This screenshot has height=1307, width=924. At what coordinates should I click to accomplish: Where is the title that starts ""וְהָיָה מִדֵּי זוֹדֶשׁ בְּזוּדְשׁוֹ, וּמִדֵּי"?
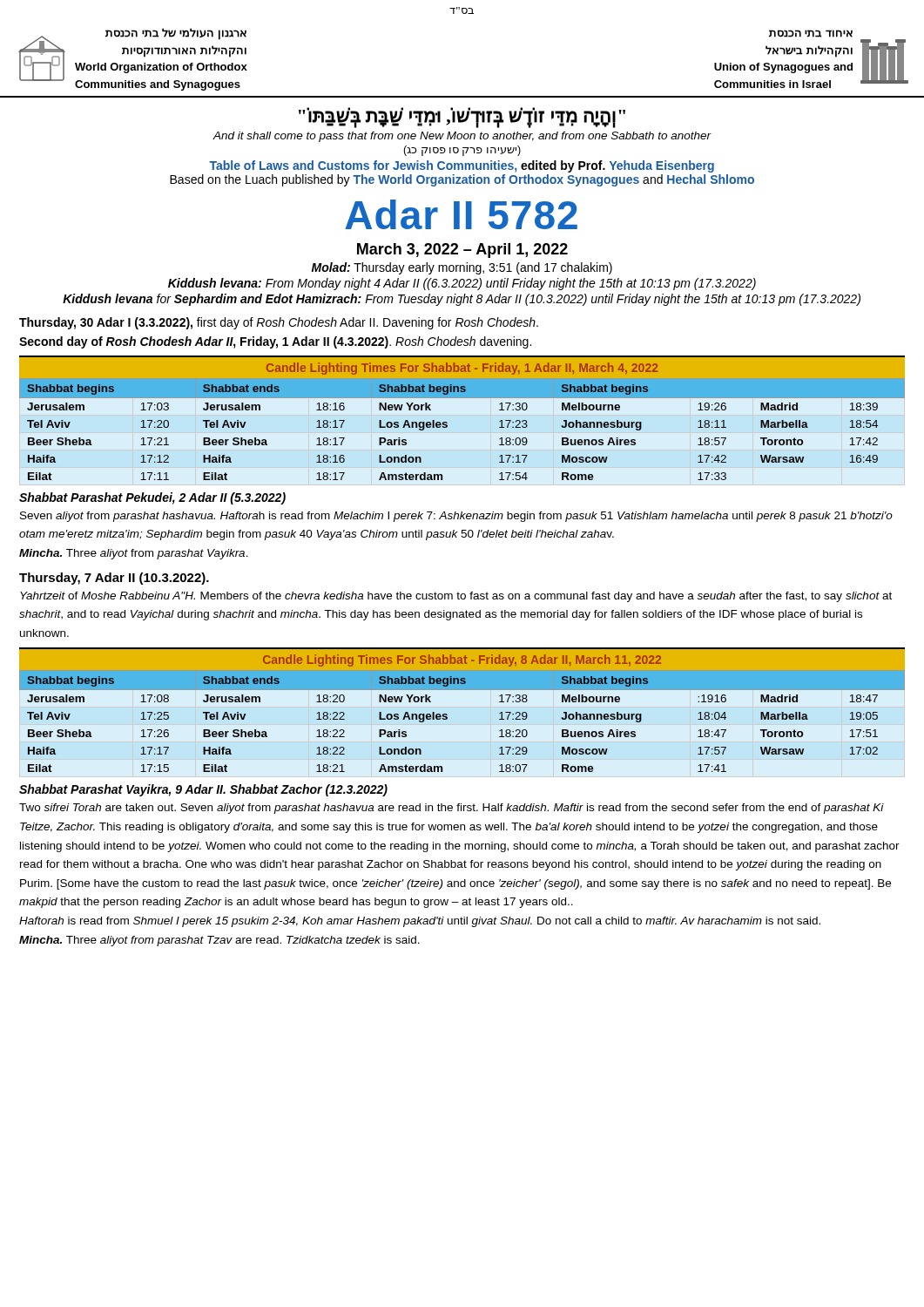tap(462, 115)
